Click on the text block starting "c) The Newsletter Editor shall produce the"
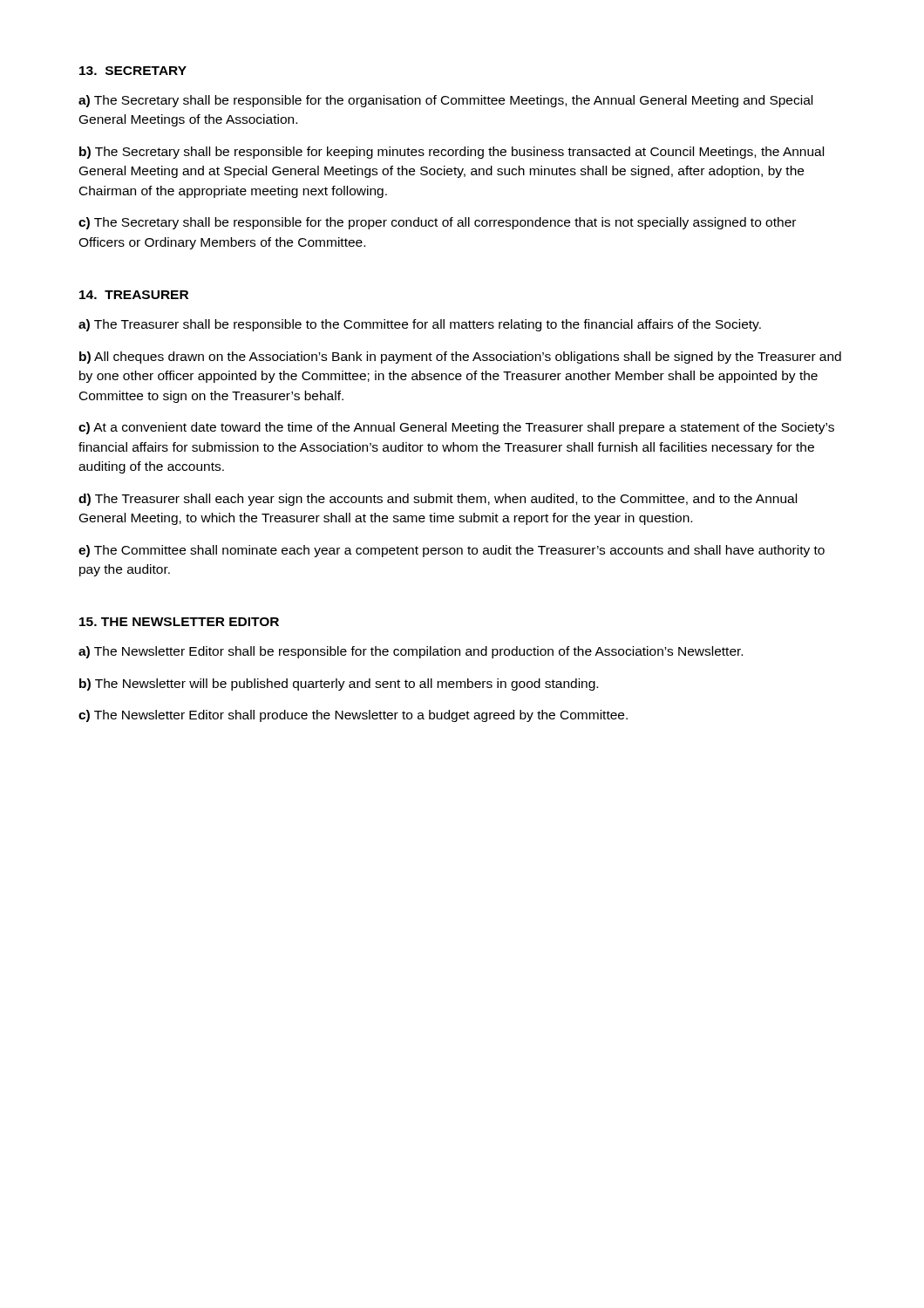The height and width of the screenshot is (1308, 924). click(x=354, y=715)
